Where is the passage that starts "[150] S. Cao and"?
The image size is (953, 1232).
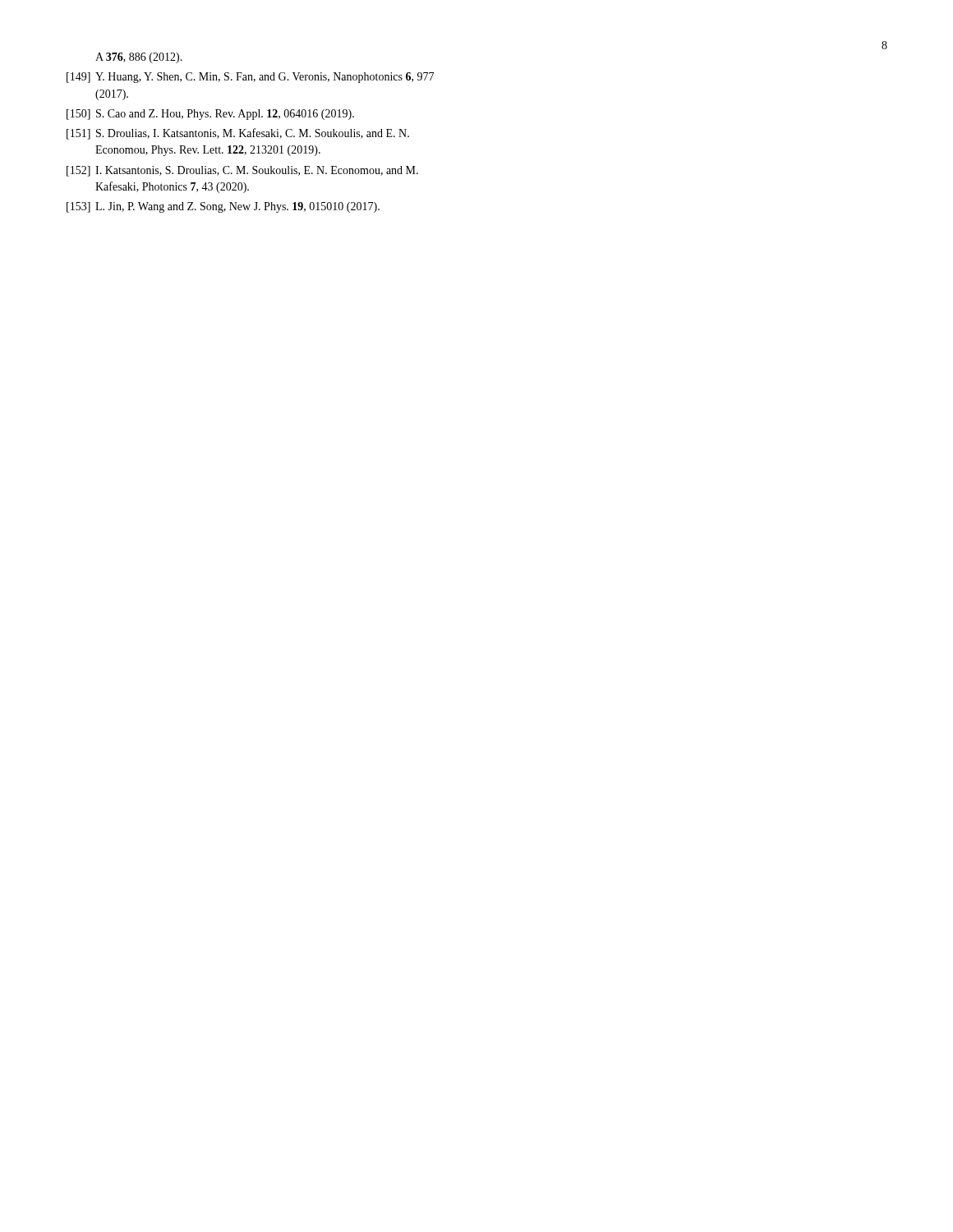(210, 114)
